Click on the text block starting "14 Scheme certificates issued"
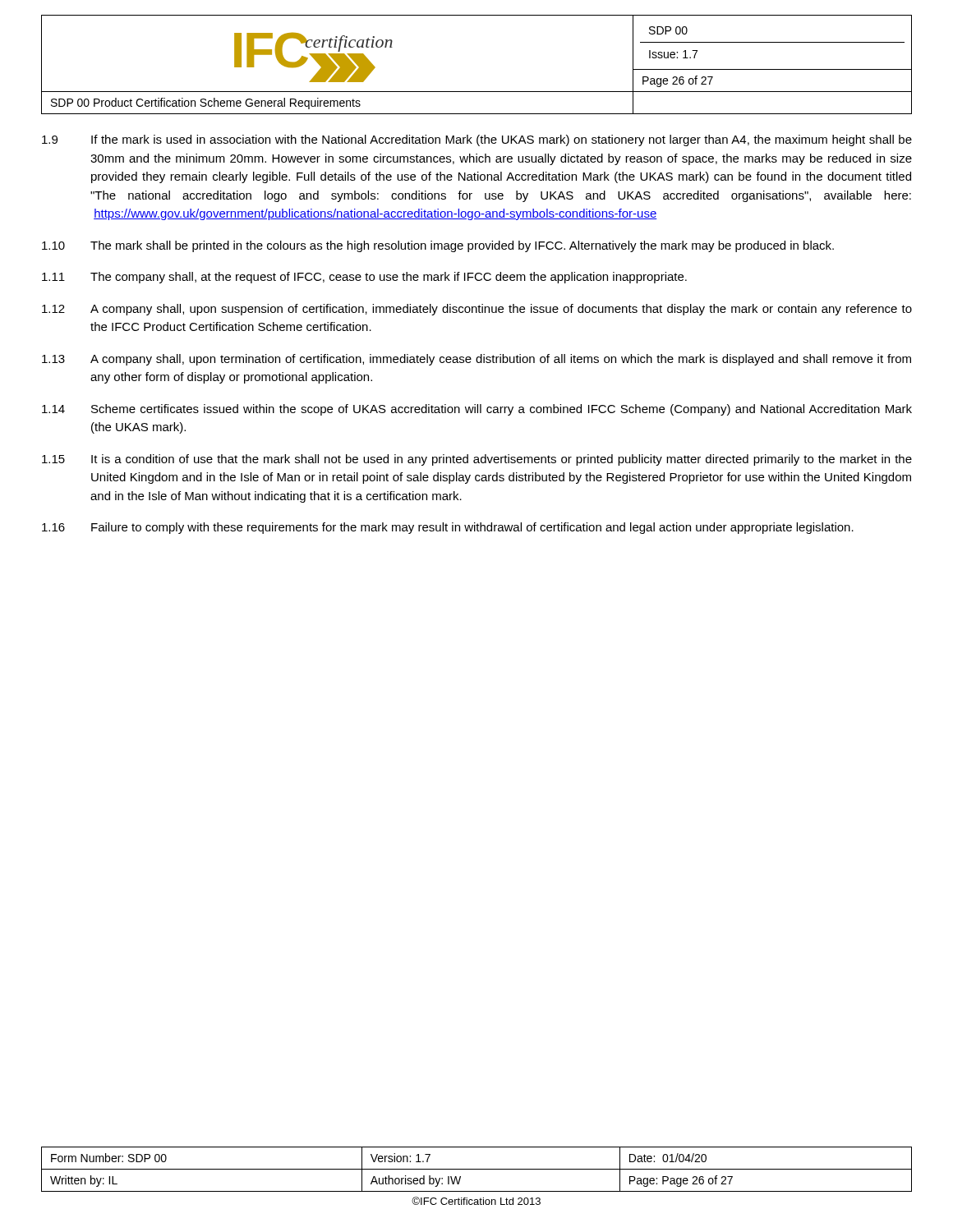 point(476,418)
